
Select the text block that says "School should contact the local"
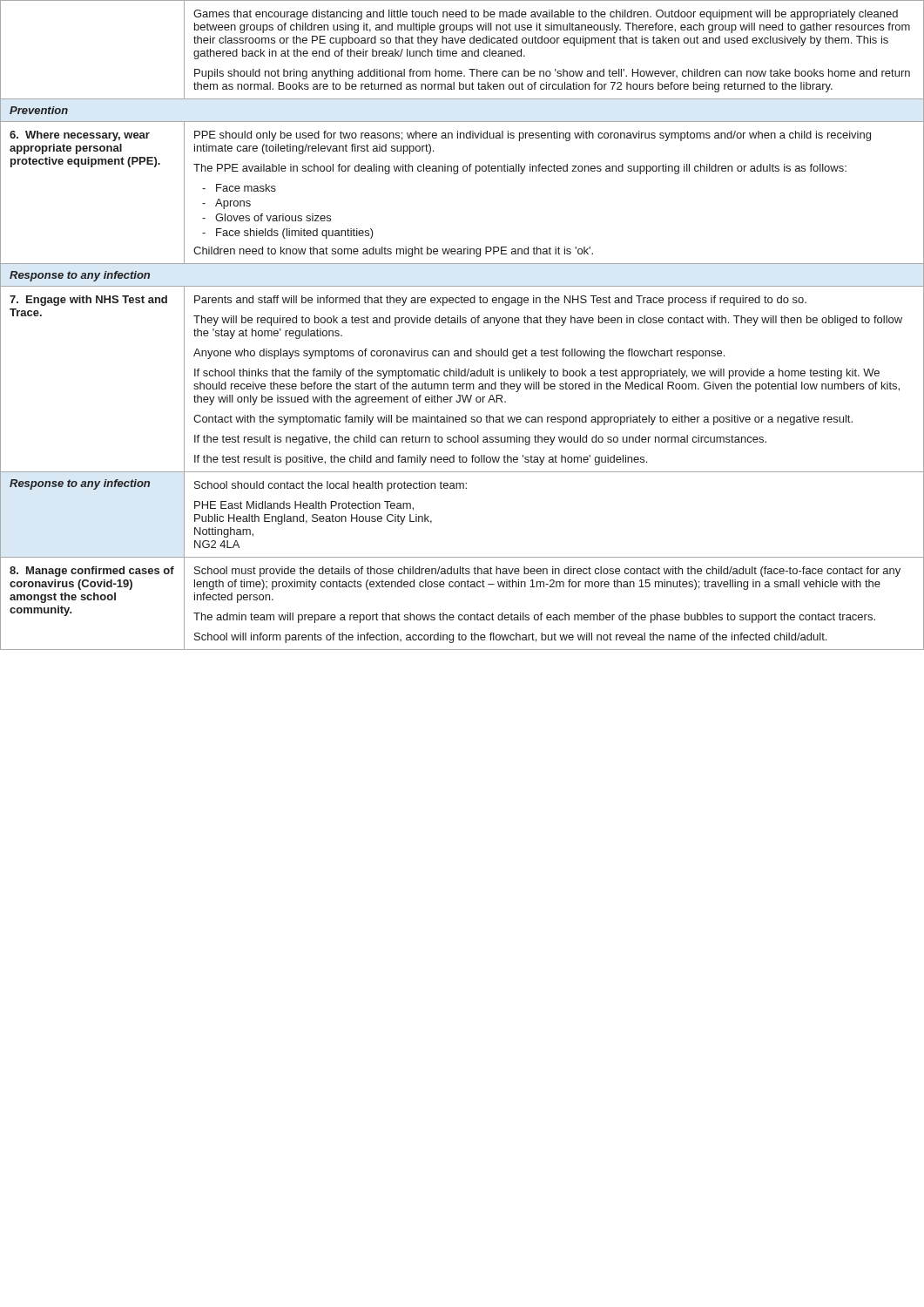pyautogui.click(x=330, y=486)
